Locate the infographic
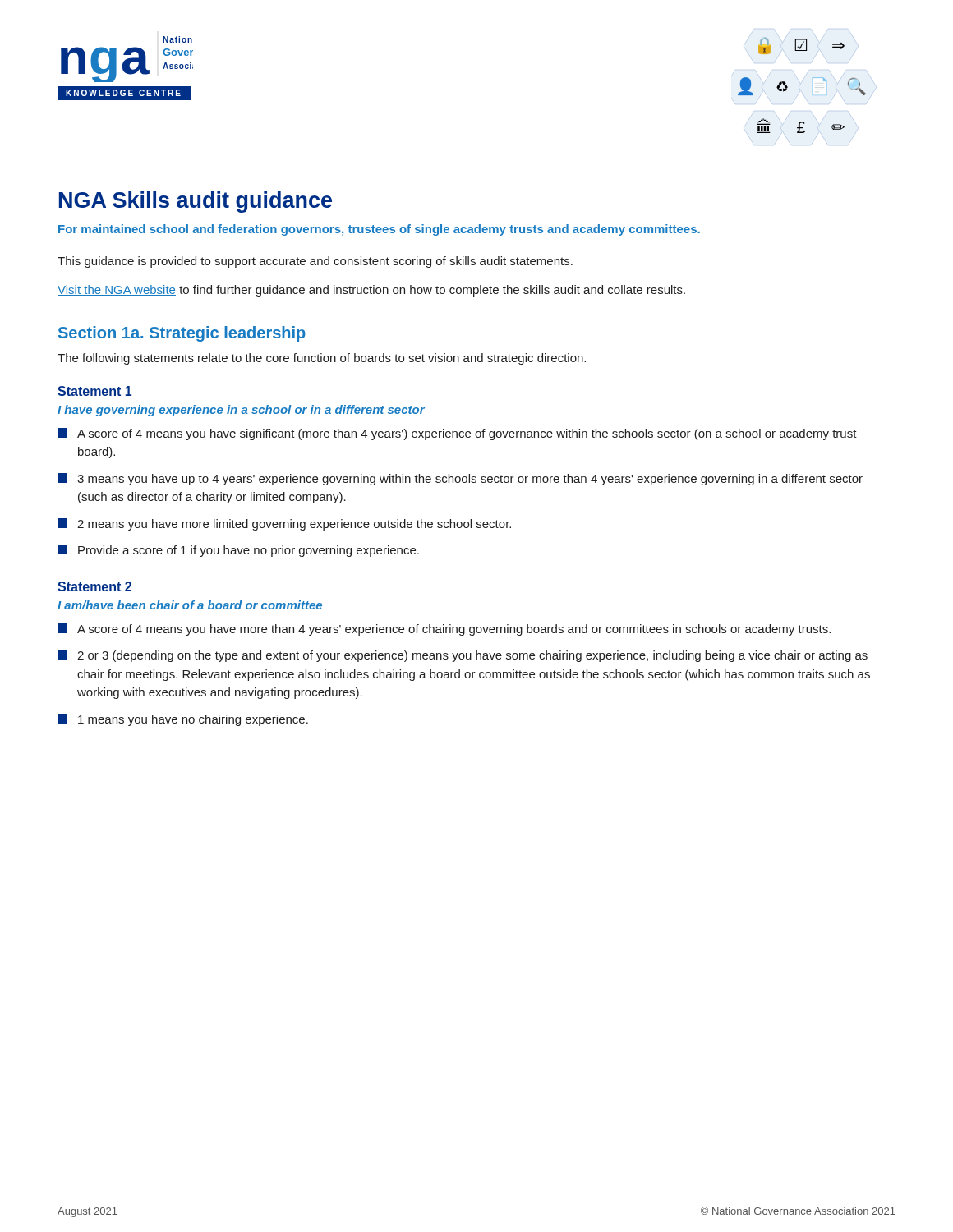Image resolution: width=953 pixels, height=1232 pixels. [x=813, y=92]
